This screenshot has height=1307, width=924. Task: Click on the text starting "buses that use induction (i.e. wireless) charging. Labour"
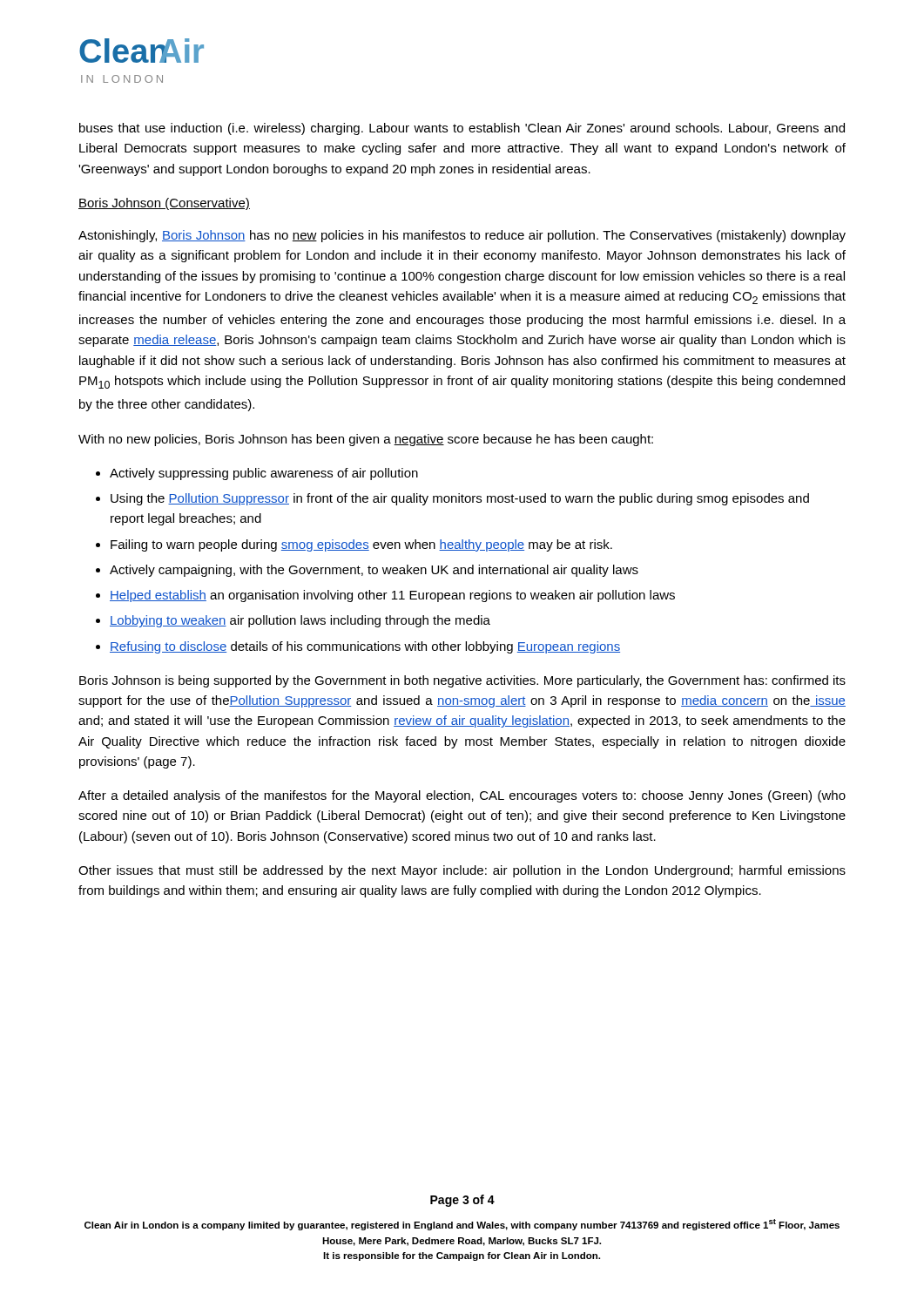point(462,148)
